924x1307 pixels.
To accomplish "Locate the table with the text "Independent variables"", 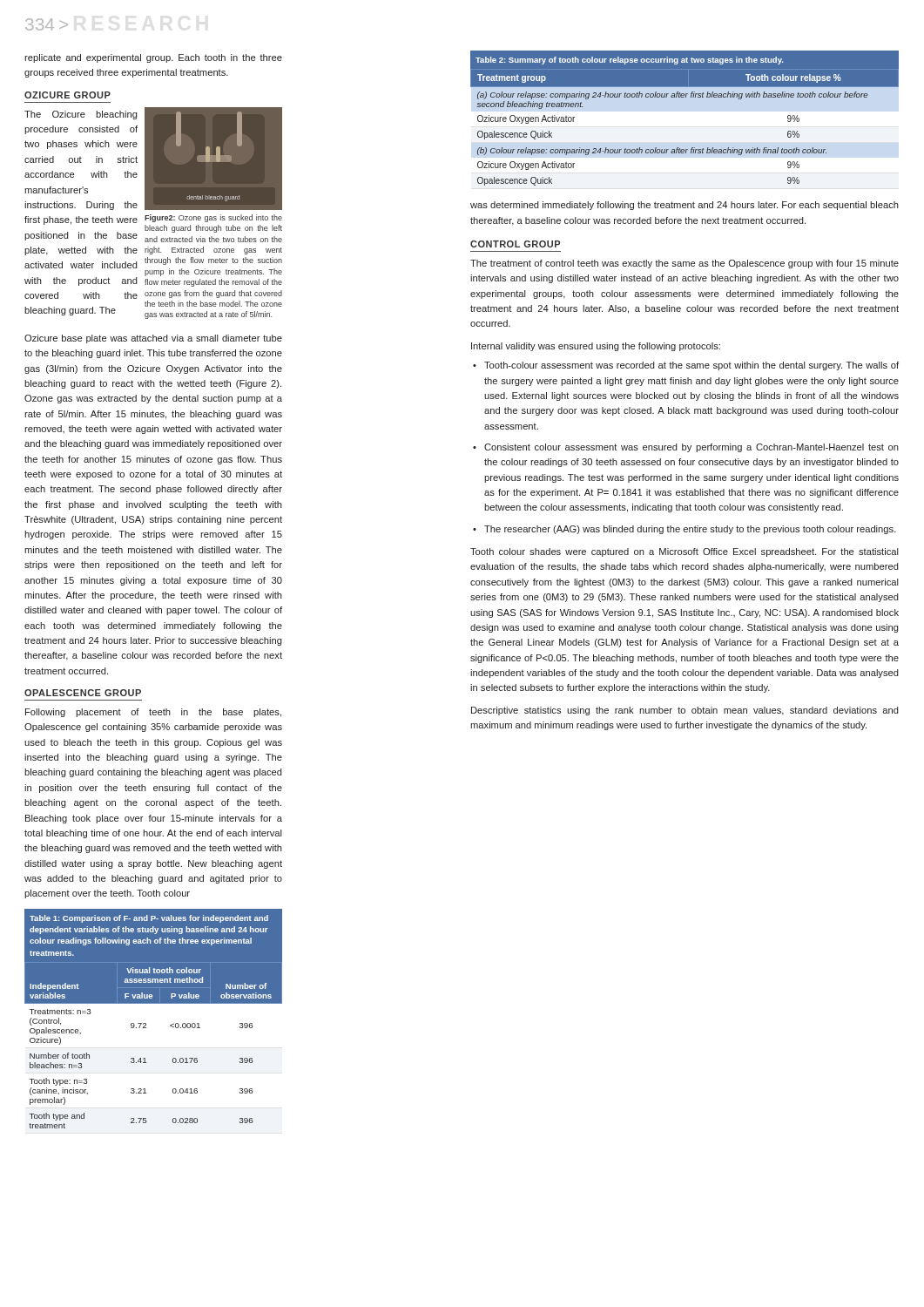I will (153, 1021).
